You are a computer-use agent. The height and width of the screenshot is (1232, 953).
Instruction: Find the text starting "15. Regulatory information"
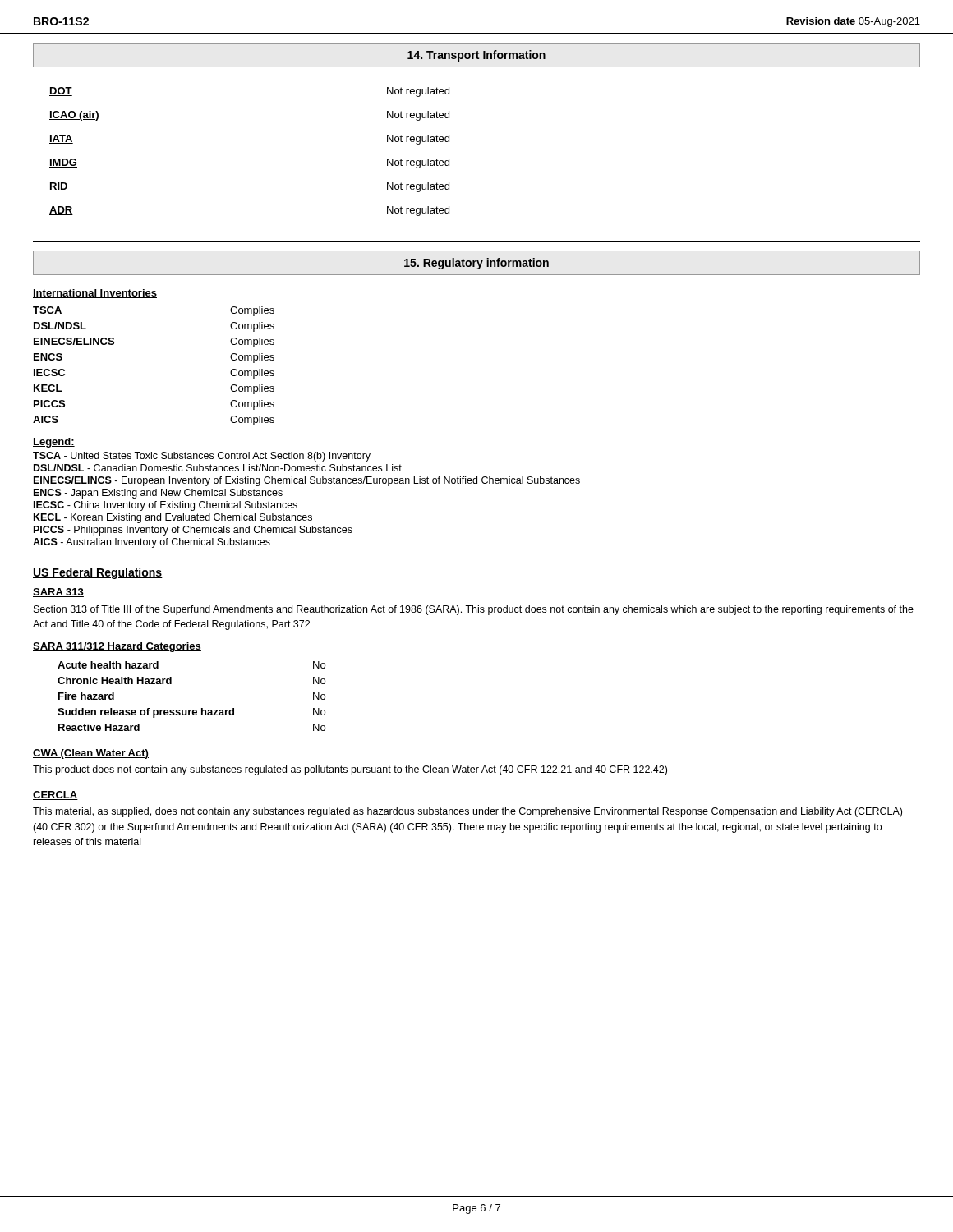tap(476, 263)
